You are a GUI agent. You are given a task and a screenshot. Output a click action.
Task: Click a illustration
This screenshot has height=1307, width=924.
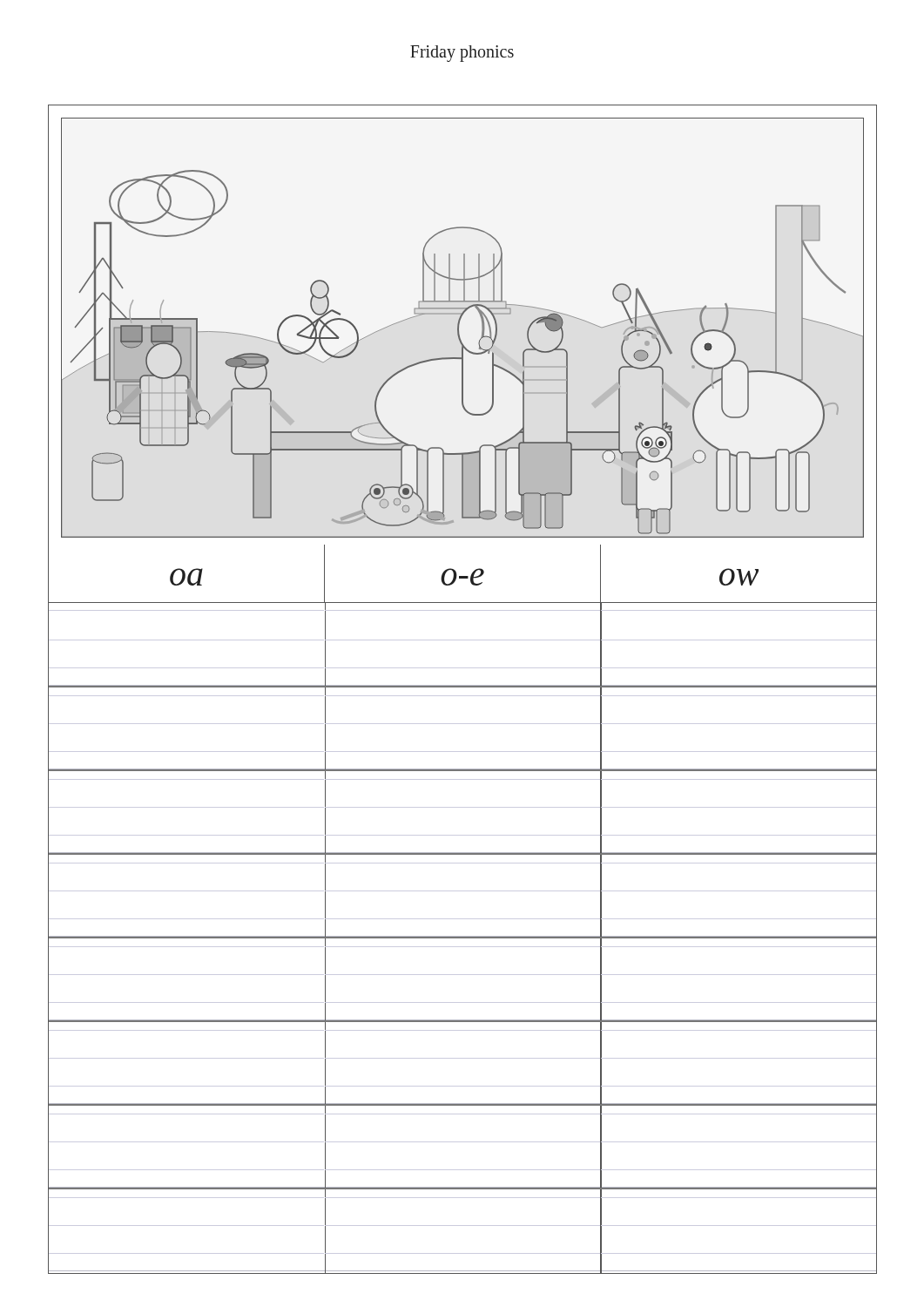[462, 328]
